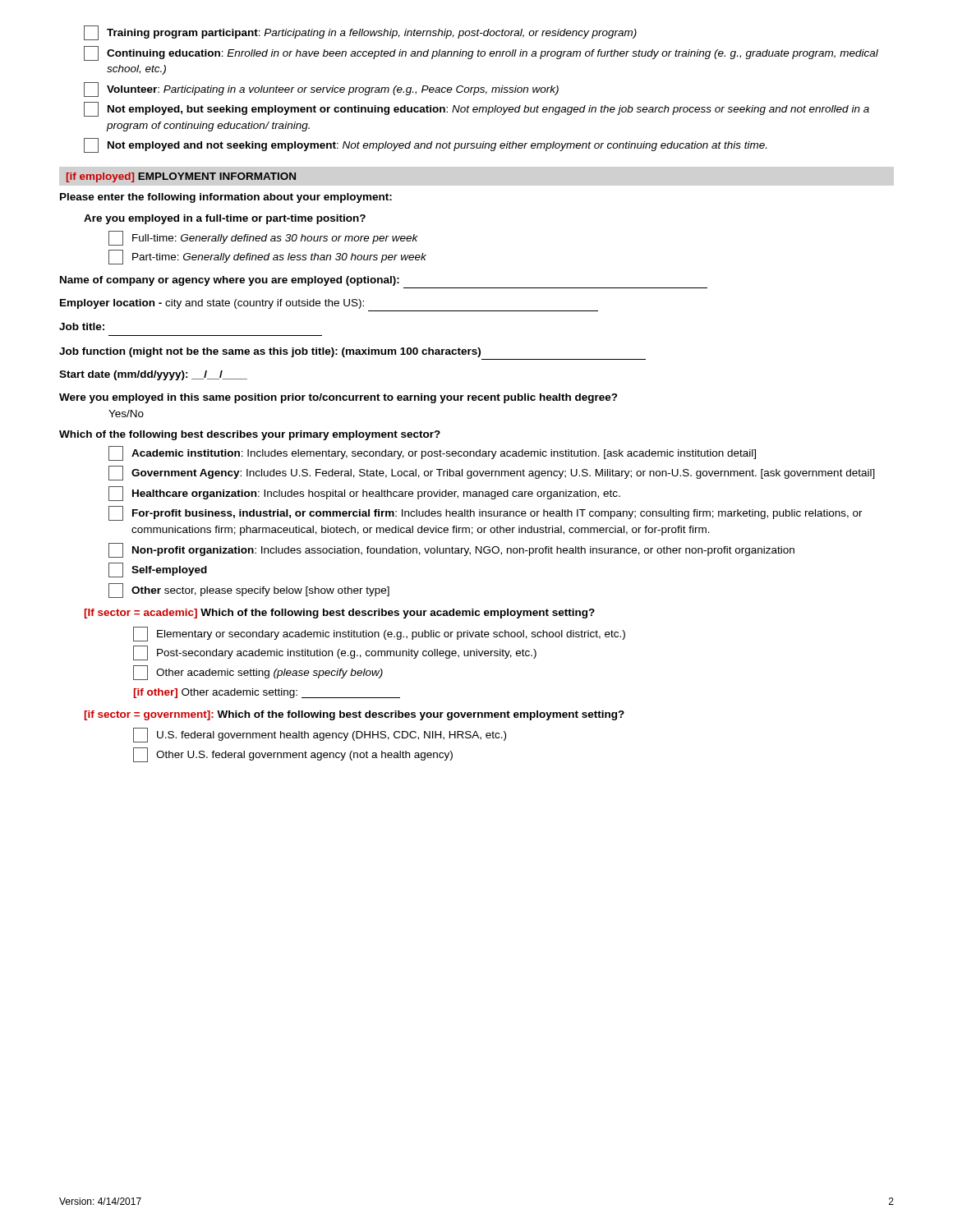
Task: Select the block starting "Employer location - city and state"
Action: click(x=329, y=304)
